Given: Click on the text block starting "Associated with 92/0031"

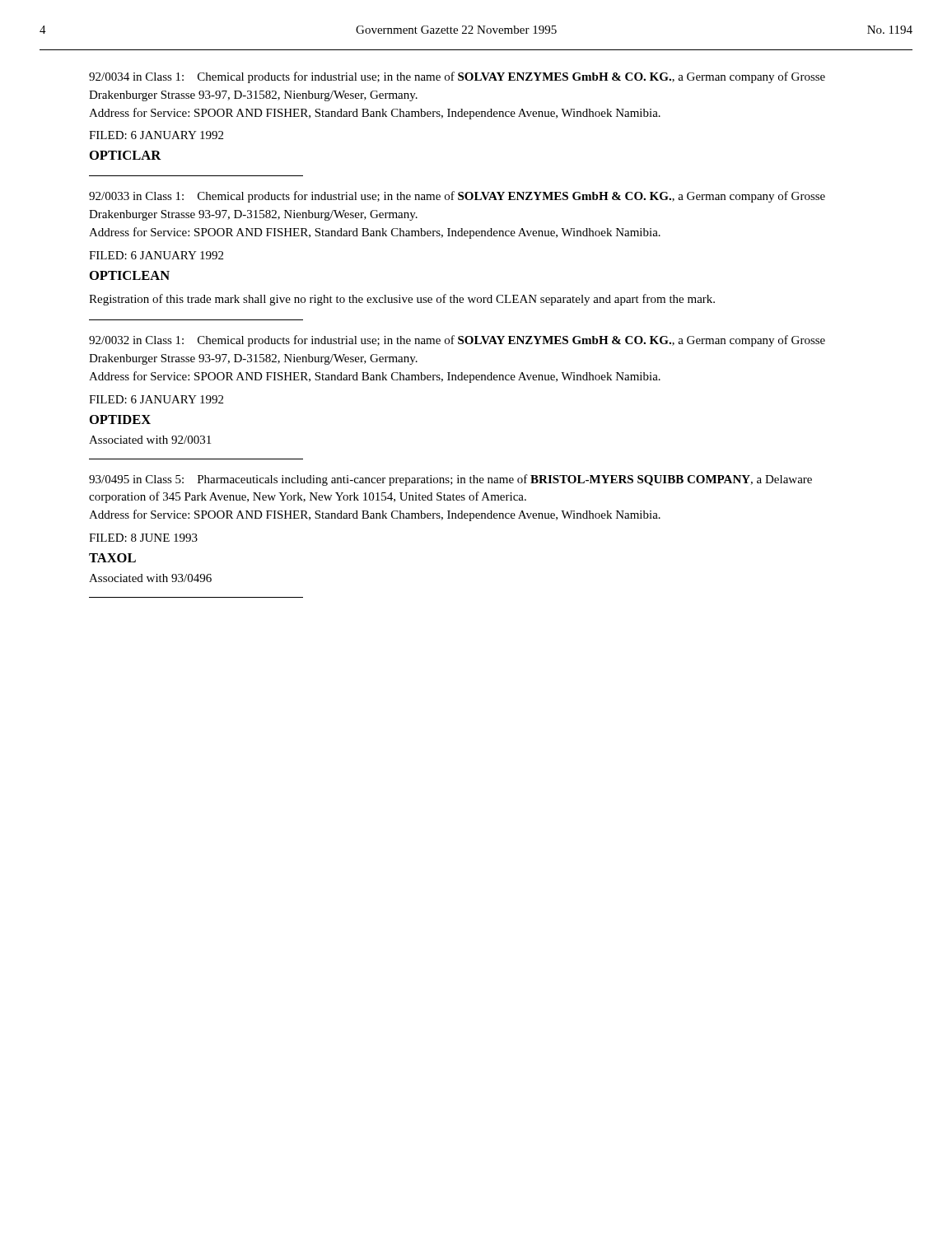Looking at the screenshot, I should tap(150, 439).
